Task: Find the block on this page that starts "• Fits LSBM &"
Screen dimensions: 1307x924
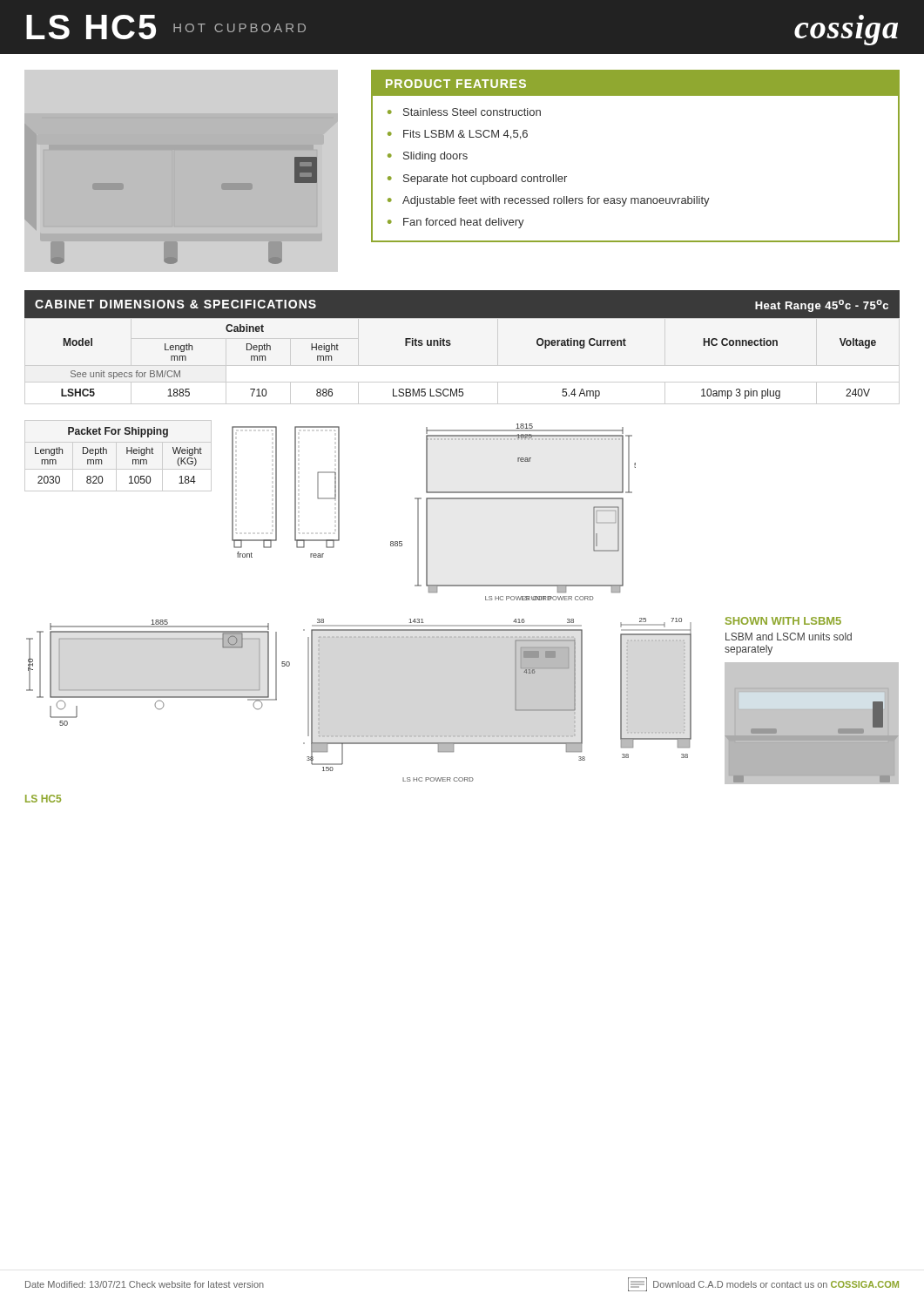Action: [x=457, y=134]
